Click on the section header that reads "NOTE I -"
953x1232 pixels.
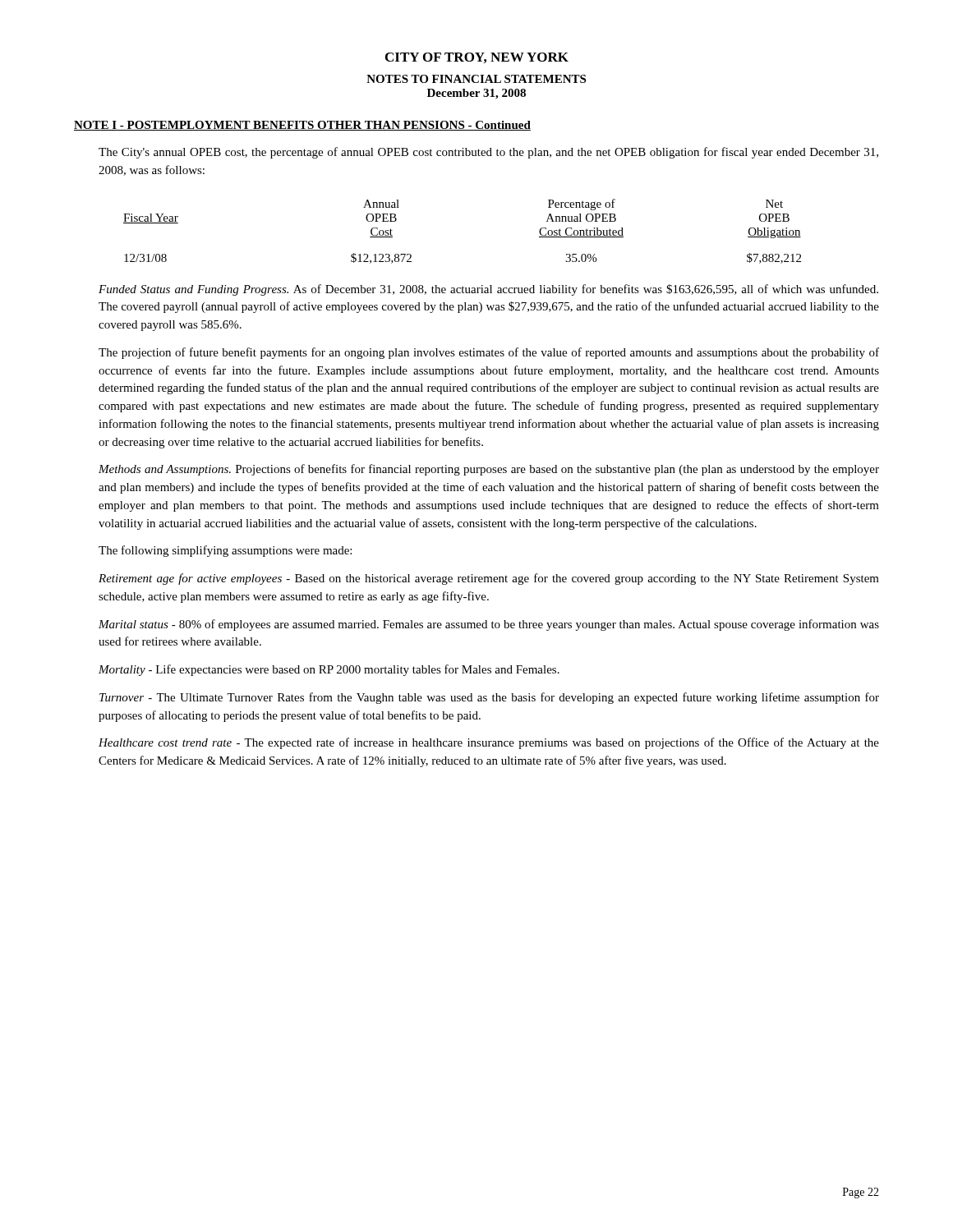[x=302, y=125]
